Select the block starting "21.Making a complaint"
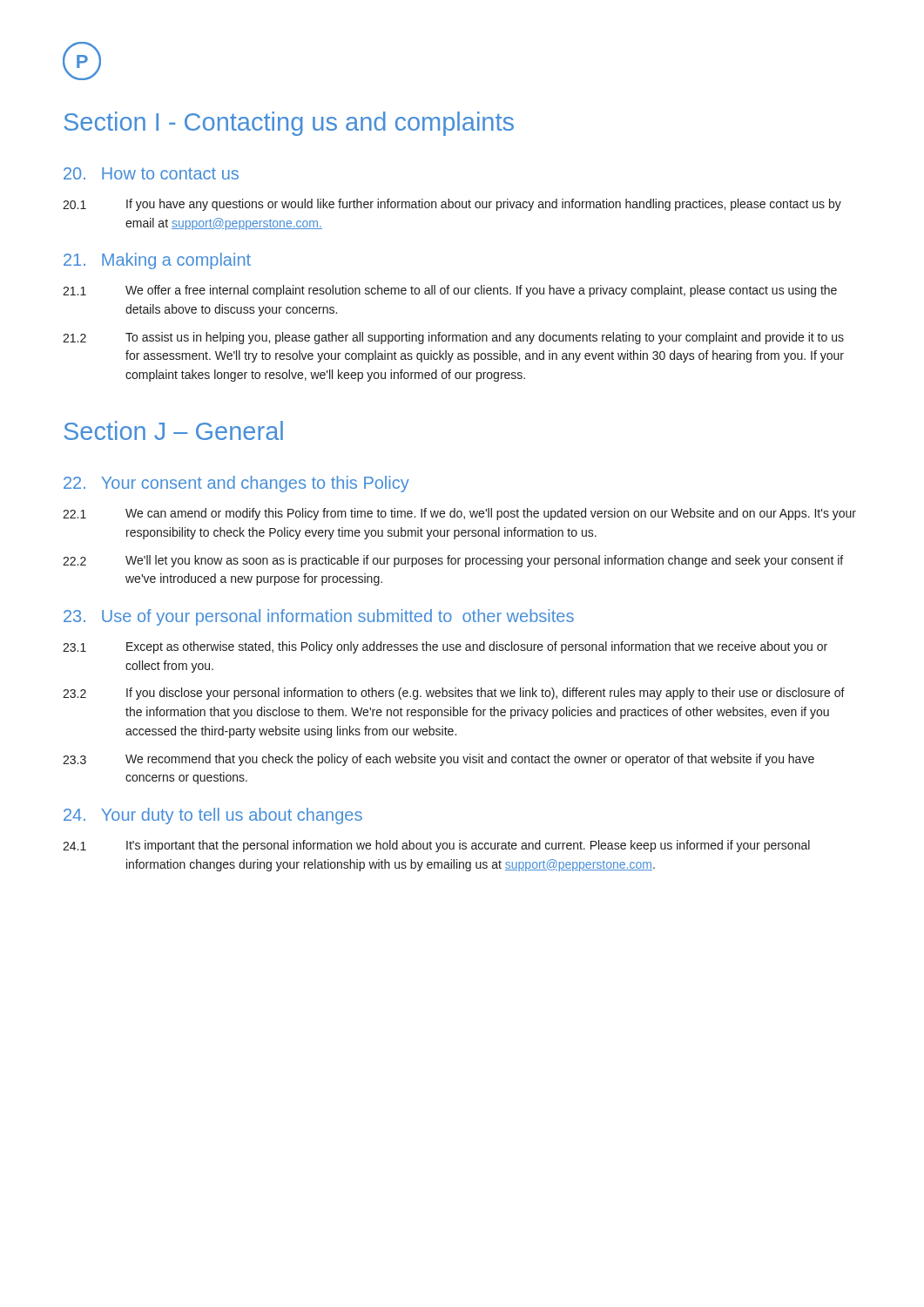924x1307 pixels. tap(157, 260)
